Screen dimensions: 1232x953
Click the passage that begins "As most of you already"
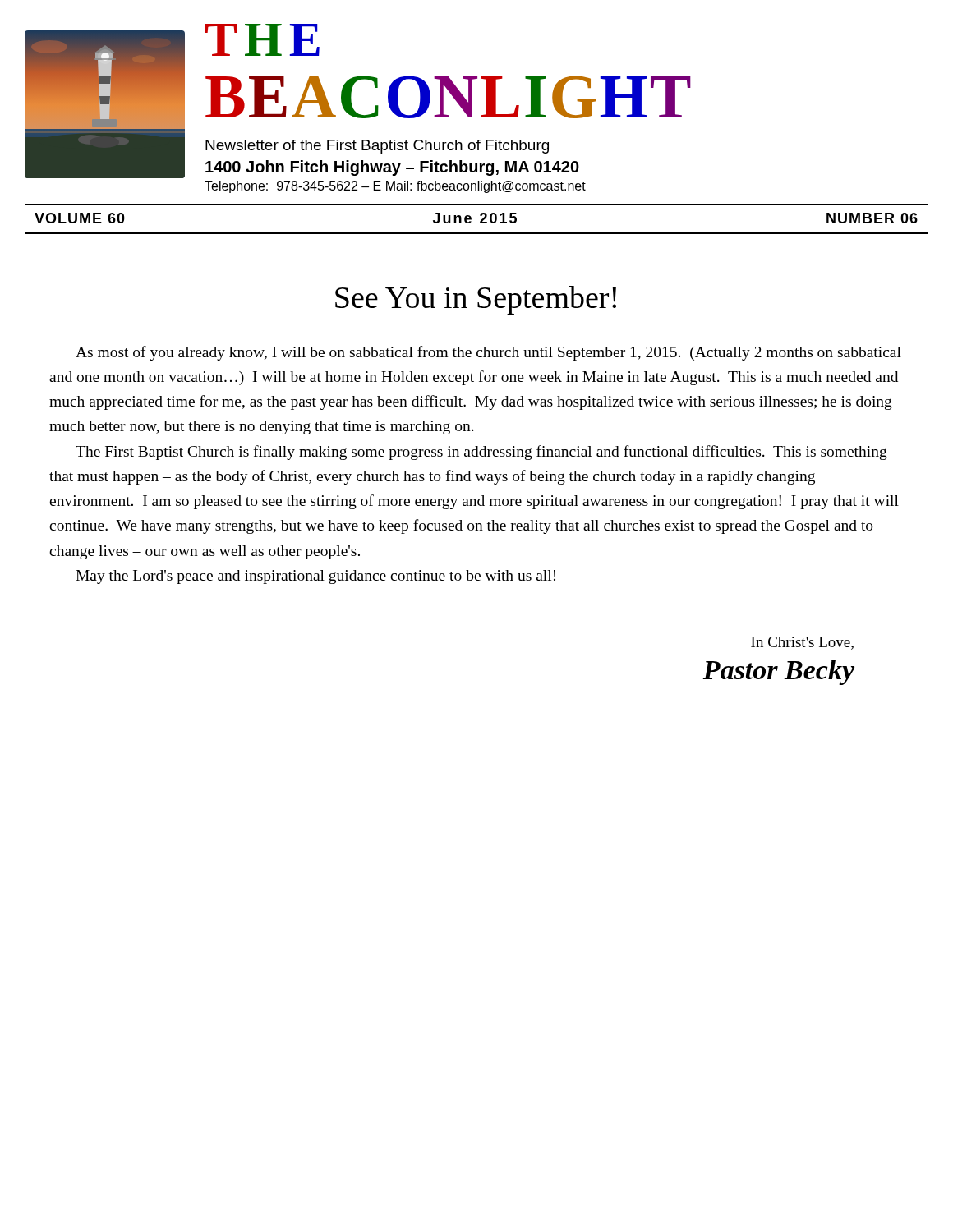pyautogui.click(x=476, y=464)
